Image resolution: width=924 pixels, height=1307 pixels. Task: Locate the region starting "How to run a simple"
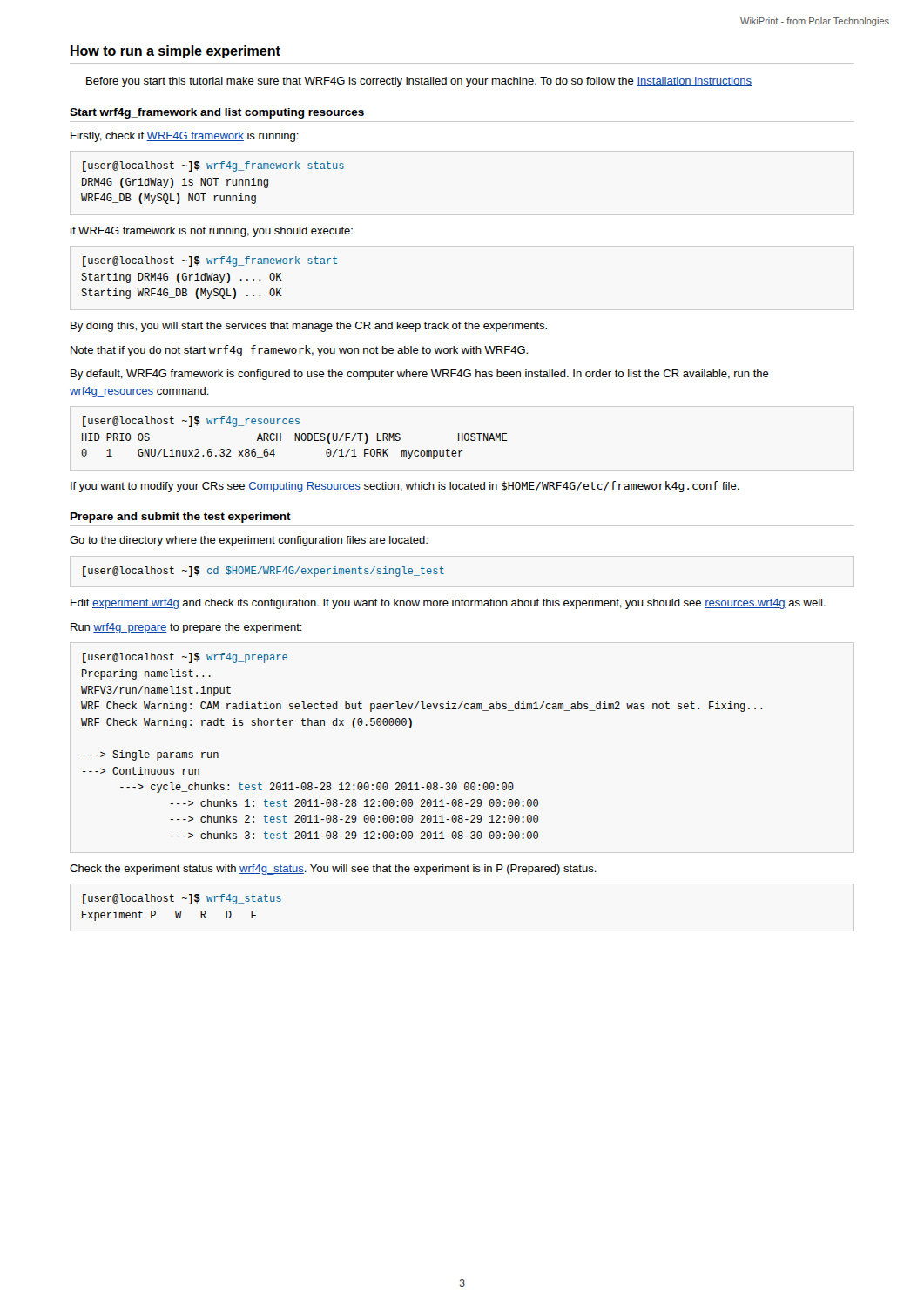[x=462, y=54]
